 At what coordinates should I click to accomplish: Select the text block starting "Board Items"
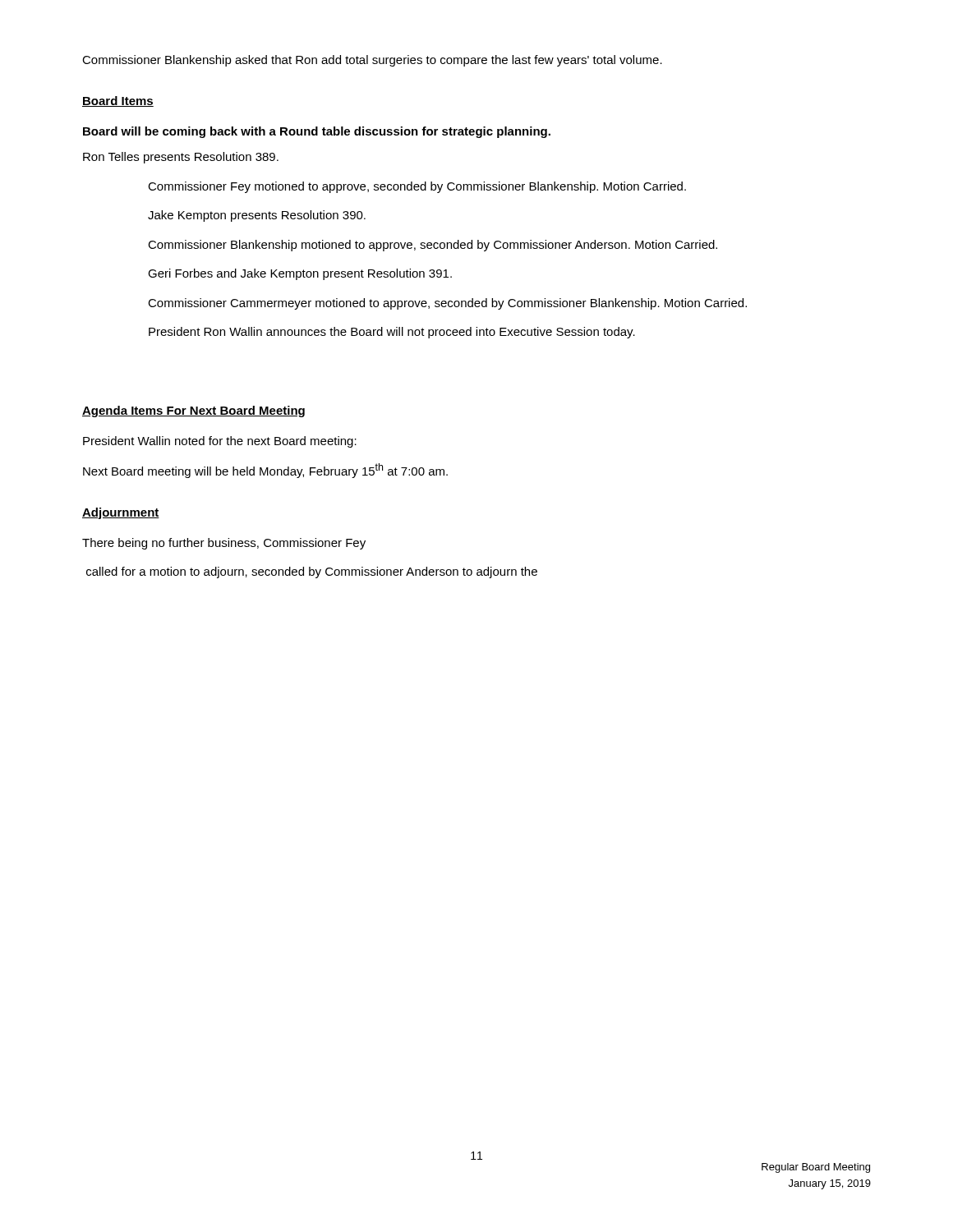click(x=118, y=100)
